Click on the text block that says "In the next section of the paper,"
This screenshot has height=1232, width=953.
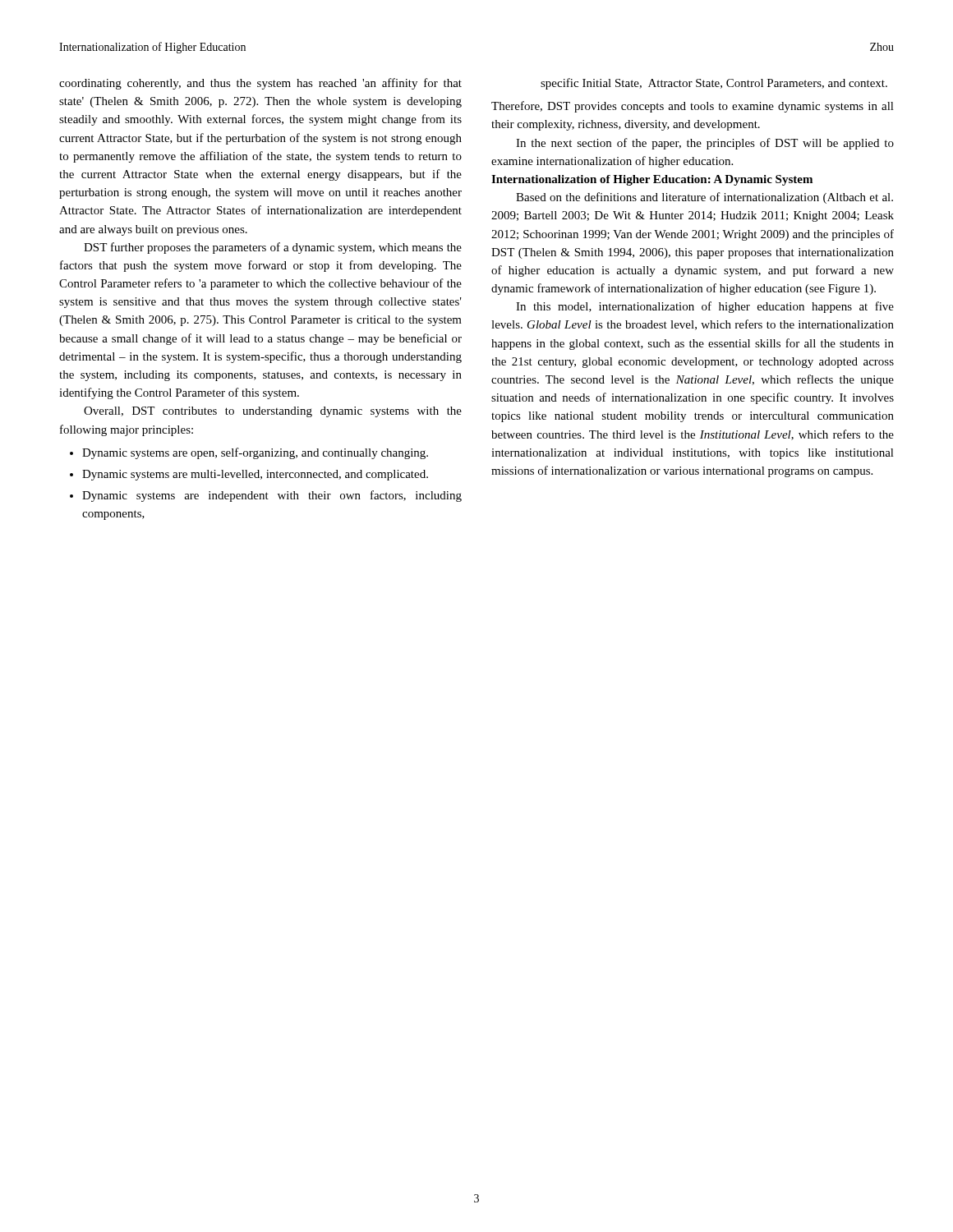coord(693,152)
